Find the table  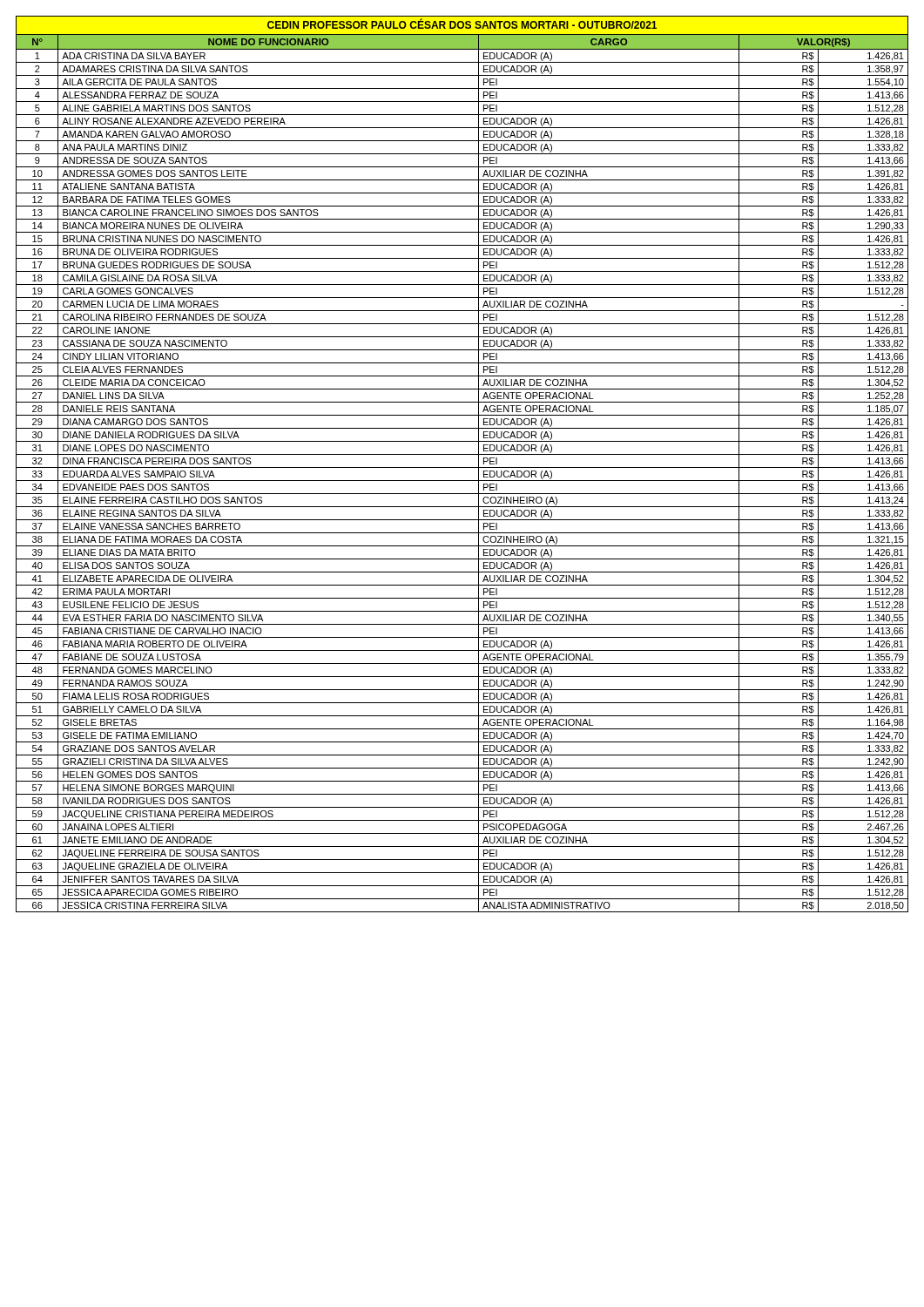point(462,464)
